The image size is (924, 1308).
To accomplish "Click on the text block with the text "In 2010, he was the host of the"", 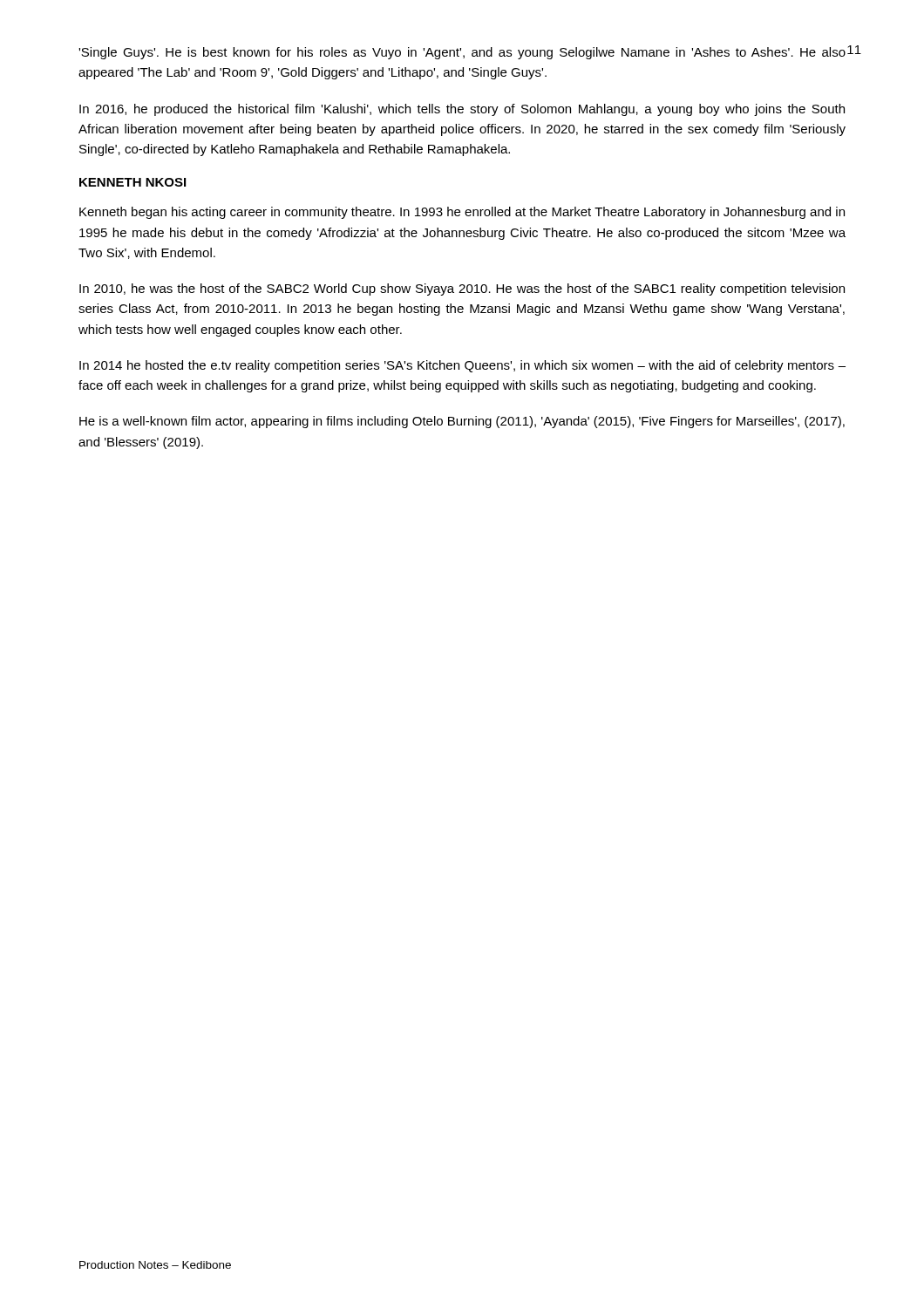I will tap(462, 308).
